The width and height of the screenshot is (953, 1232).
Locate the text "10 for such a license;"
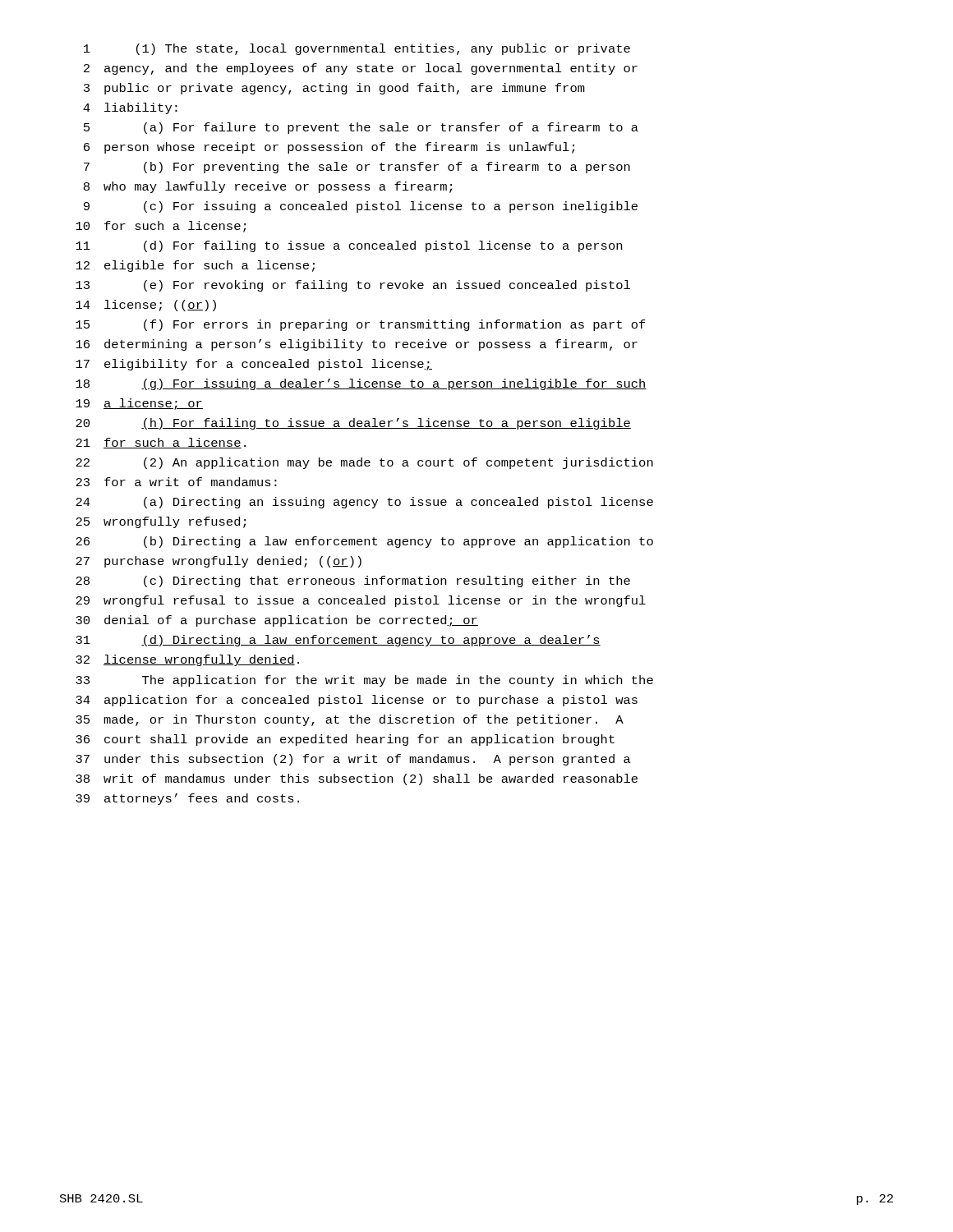point(154,227)
